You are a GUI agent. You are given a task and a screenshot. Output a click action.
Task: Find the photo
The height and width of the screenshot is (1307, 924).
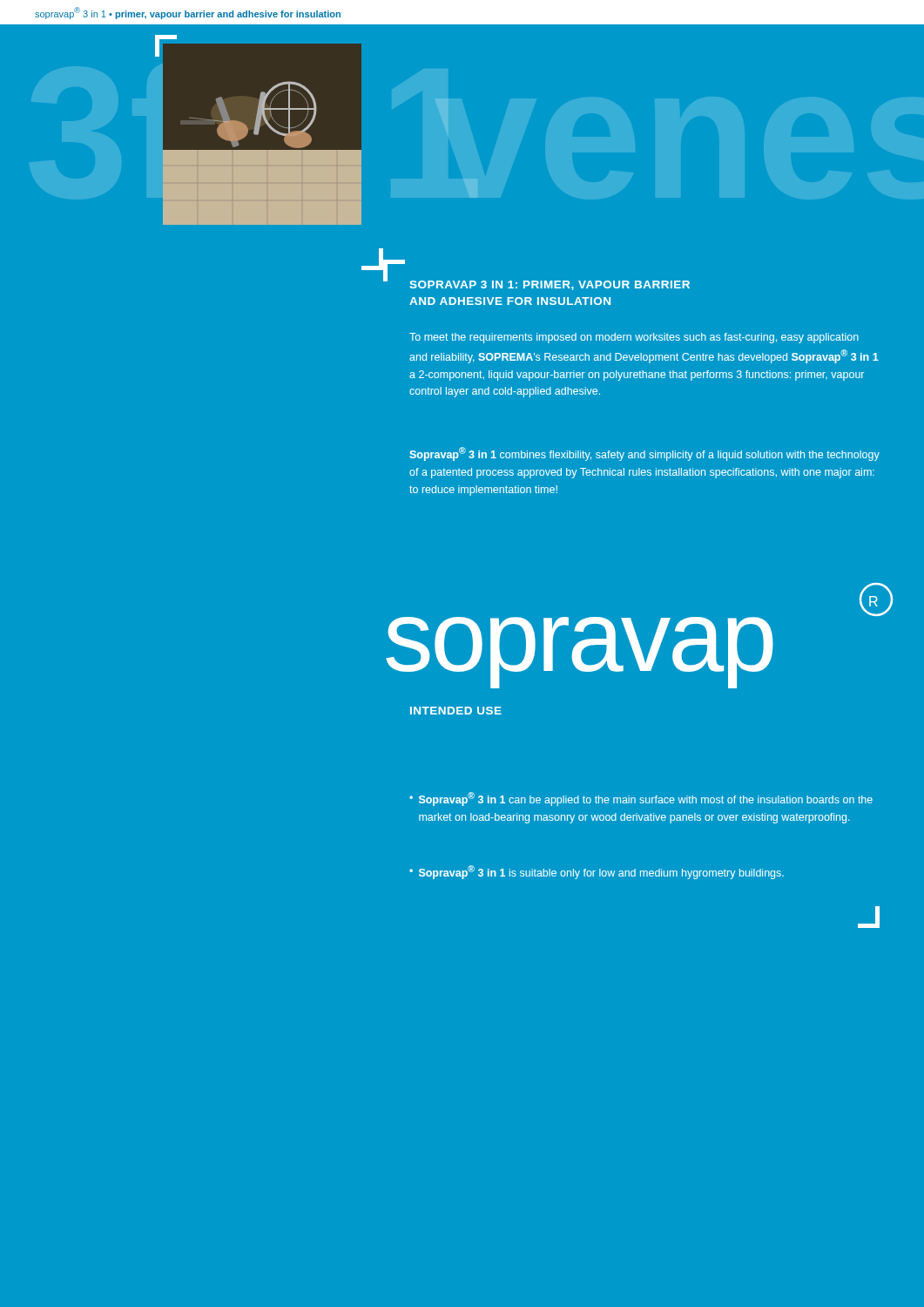(262, 134)
